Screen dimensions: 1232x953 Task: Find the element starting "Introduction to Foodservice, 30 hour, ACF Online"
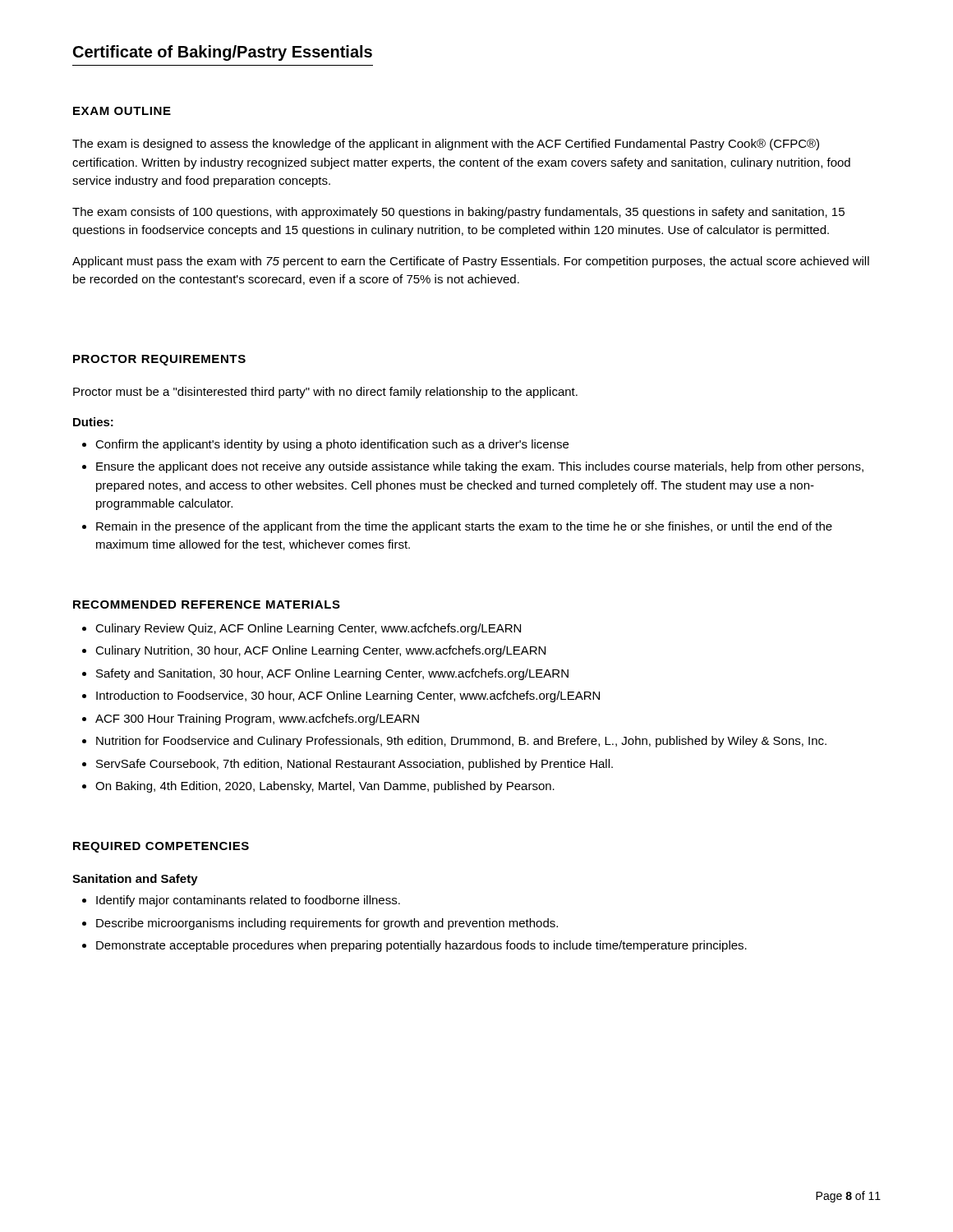(x=488, y=696)
